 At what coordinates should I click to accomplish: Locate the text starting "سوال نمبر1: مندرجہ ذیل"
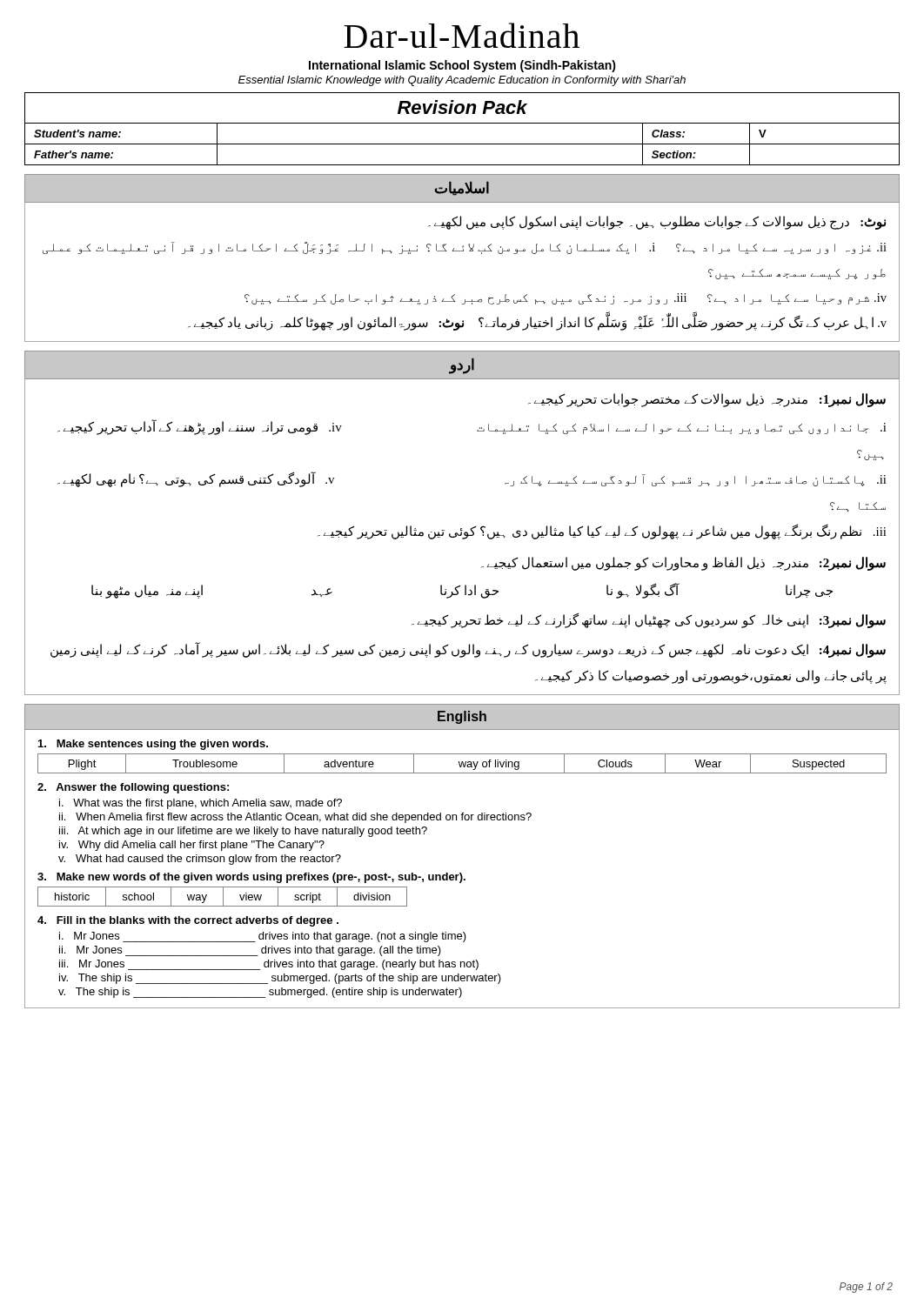(707, 400)
